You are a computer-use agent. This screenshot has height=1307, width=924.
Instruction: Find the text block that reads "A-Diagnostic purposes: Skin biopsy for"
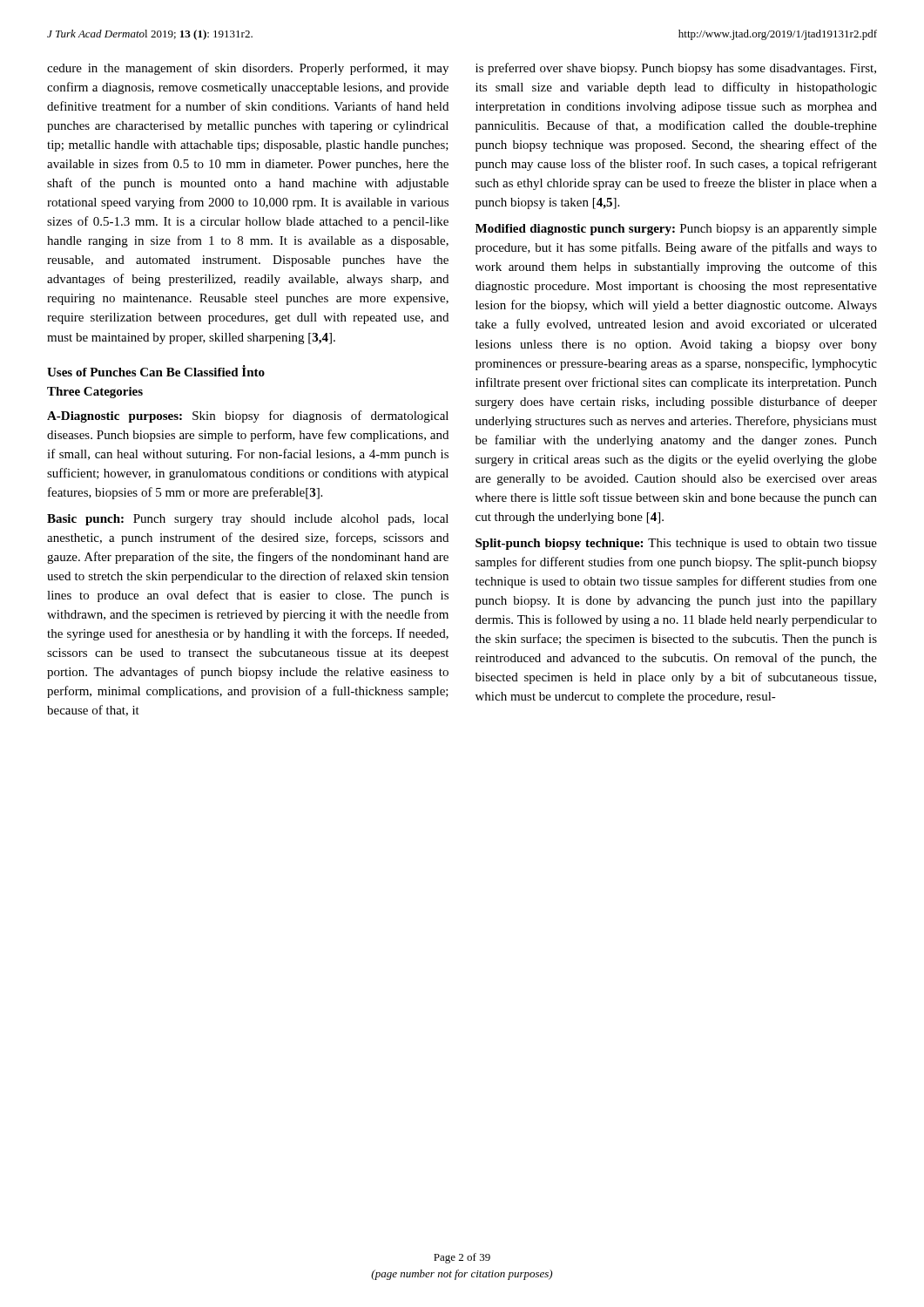pyautogui.click(x=248, y=454)
